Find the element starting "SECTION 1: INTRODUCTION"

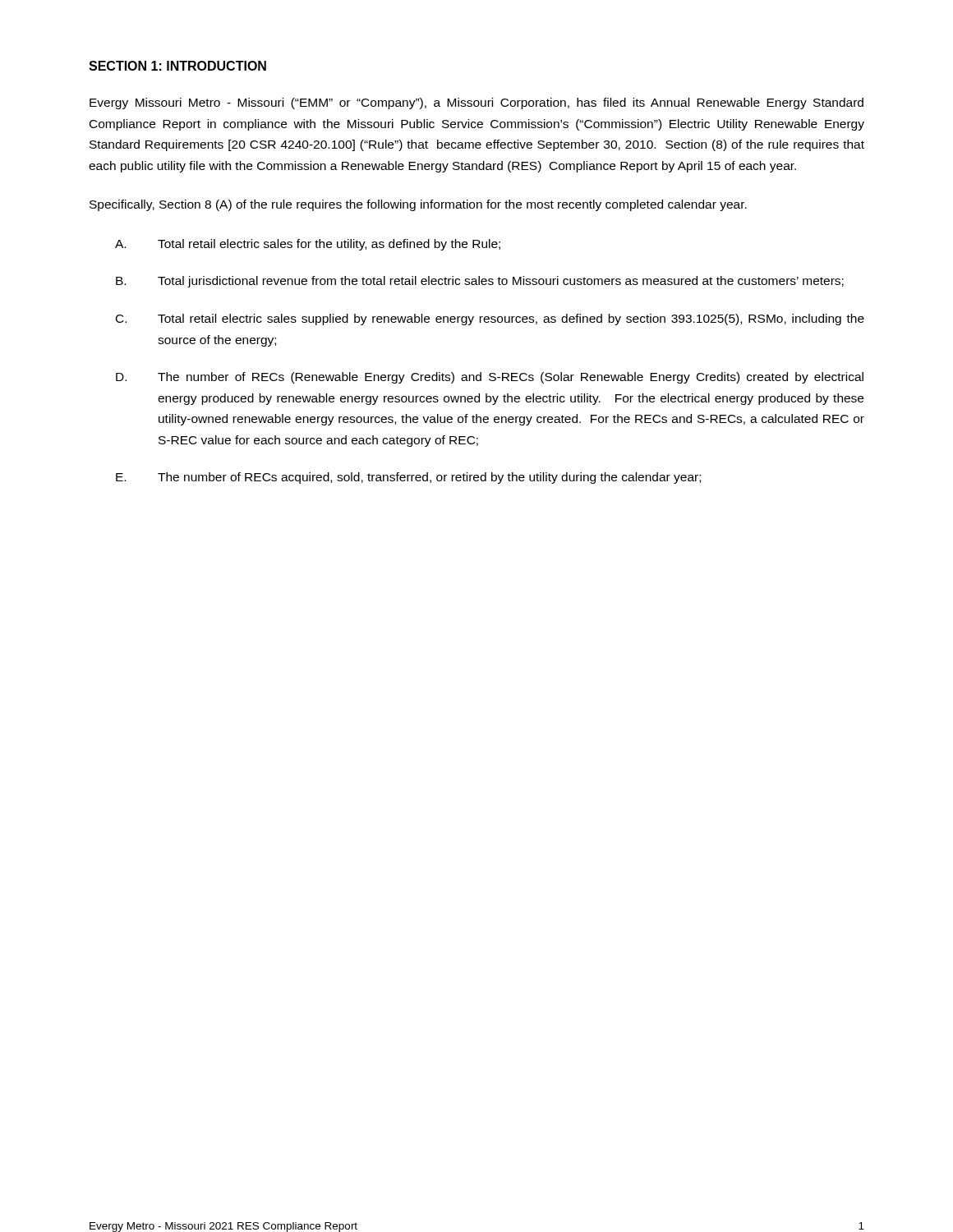click(x=178, y=66)
